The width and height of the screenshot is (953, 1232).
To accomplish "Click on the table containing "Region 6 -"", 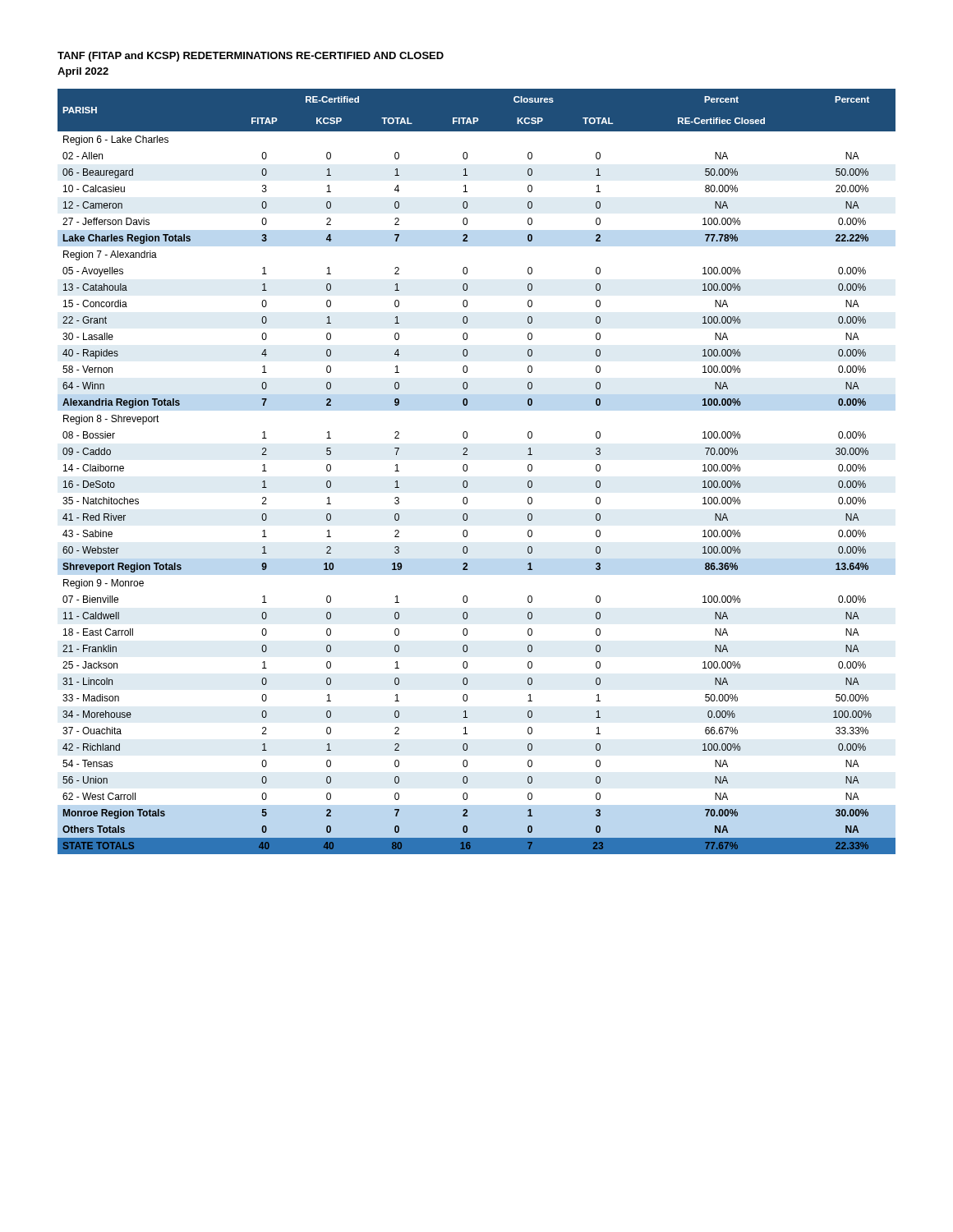I will (476, 471).
